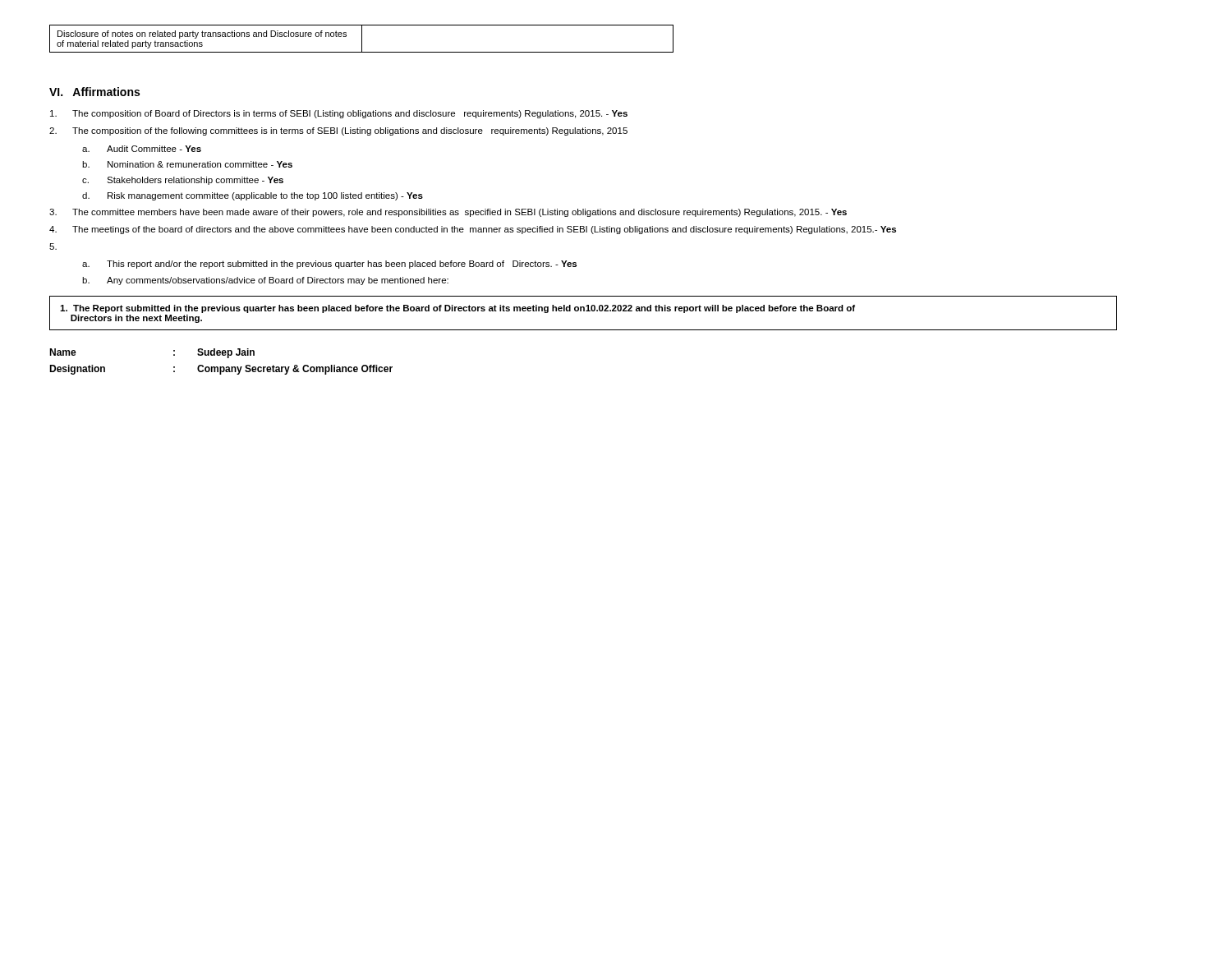Image resolution: width=1232 pixels, height=953 pixels.
Task: Find the text block with the text "Designation : Company Secretary"
Action: (x=221, y=369)
